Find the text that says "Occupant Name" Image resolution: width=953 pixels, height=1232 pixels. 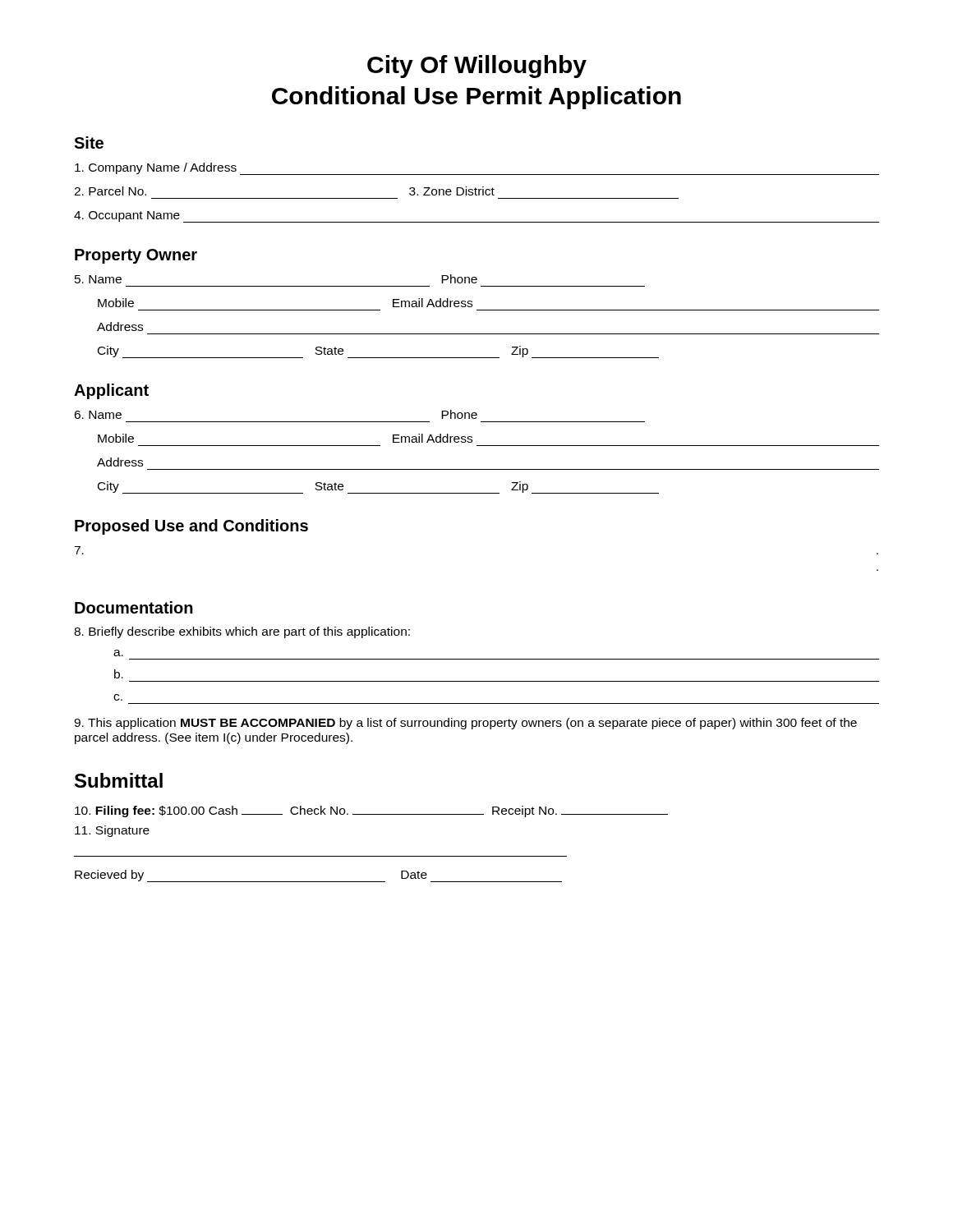click(x=476, y=215)
